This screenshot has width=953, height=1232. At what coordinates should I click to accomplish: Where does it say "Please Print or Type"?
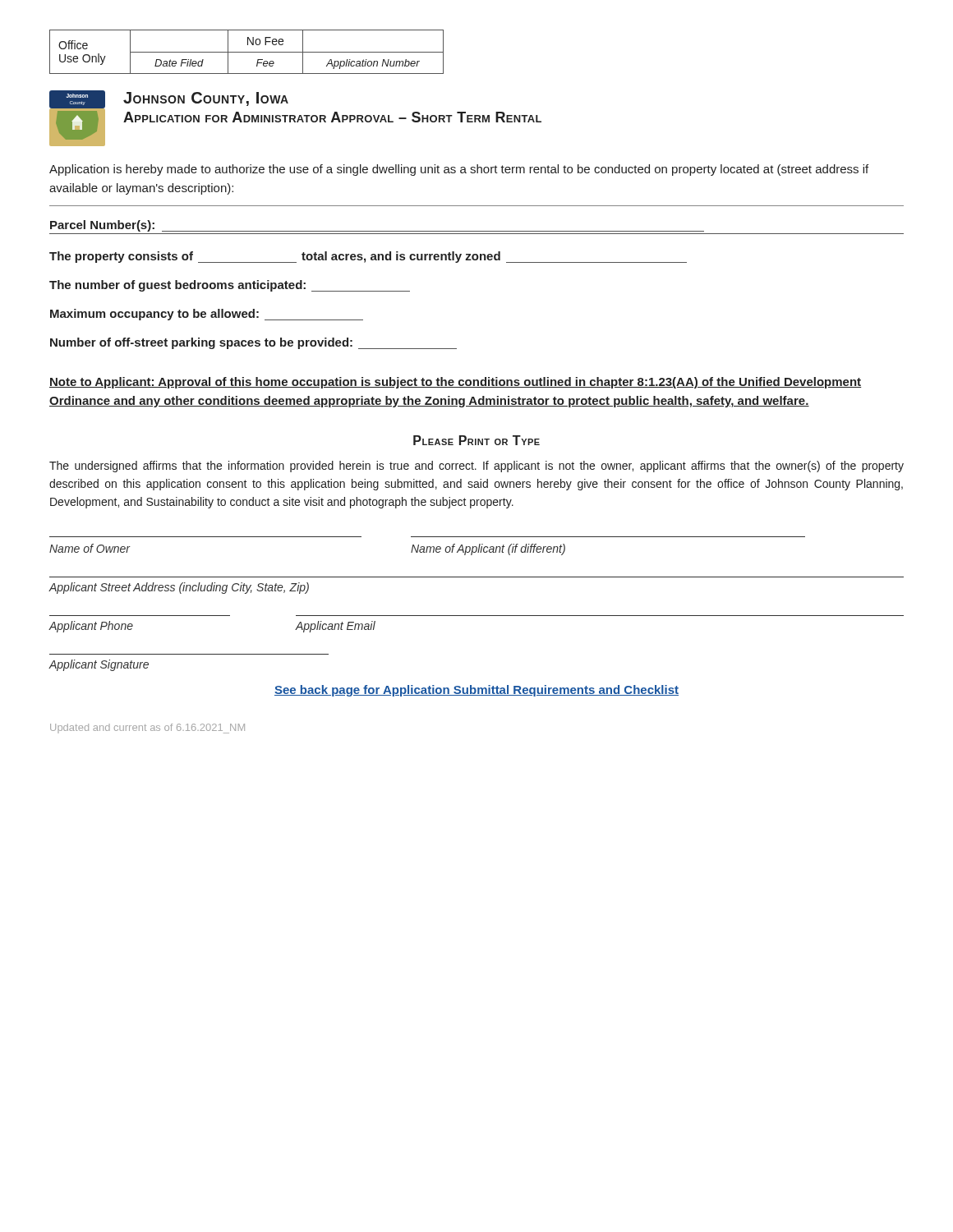(476, 440)
